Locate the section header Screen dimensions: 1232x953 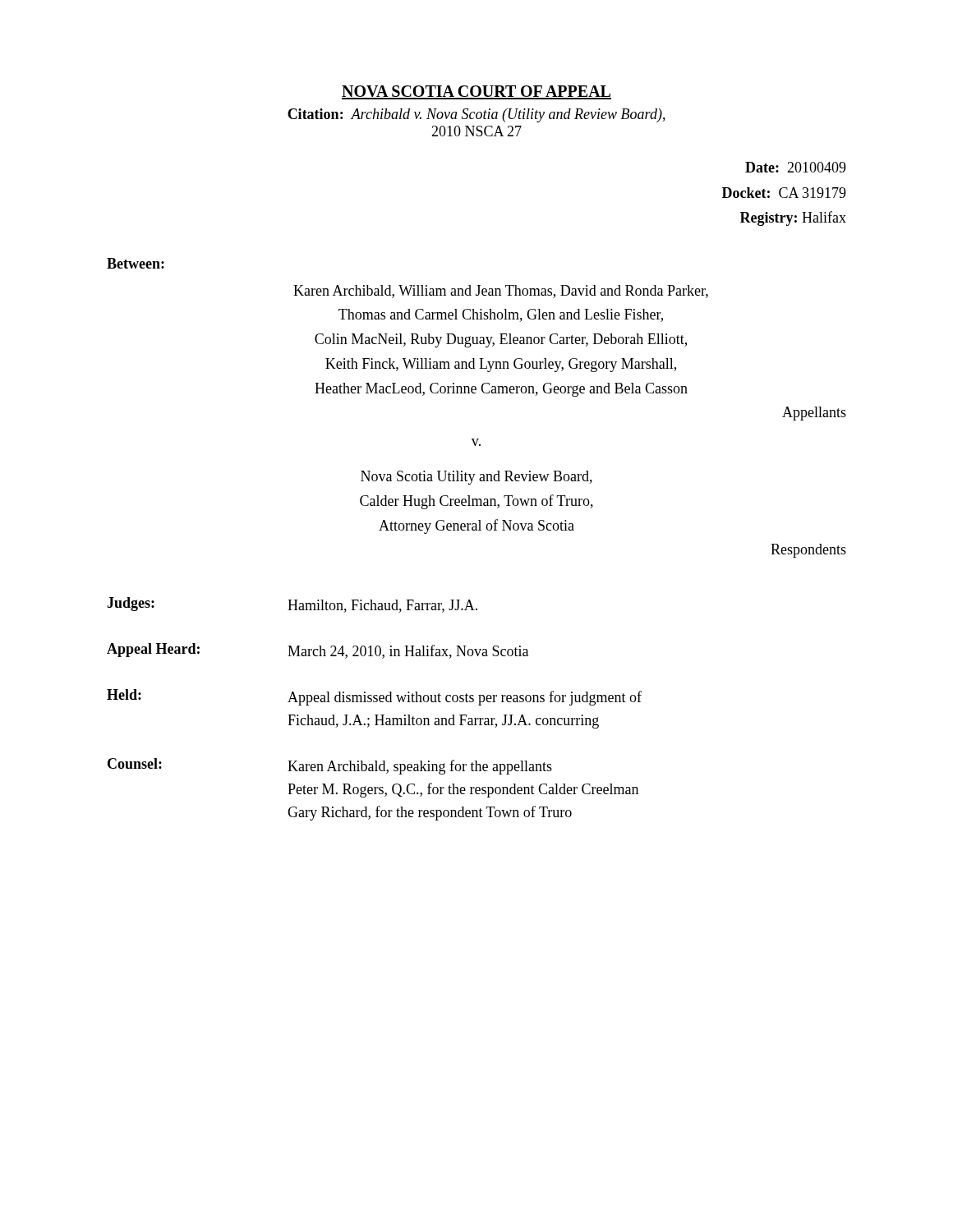(x=136, y=263)
